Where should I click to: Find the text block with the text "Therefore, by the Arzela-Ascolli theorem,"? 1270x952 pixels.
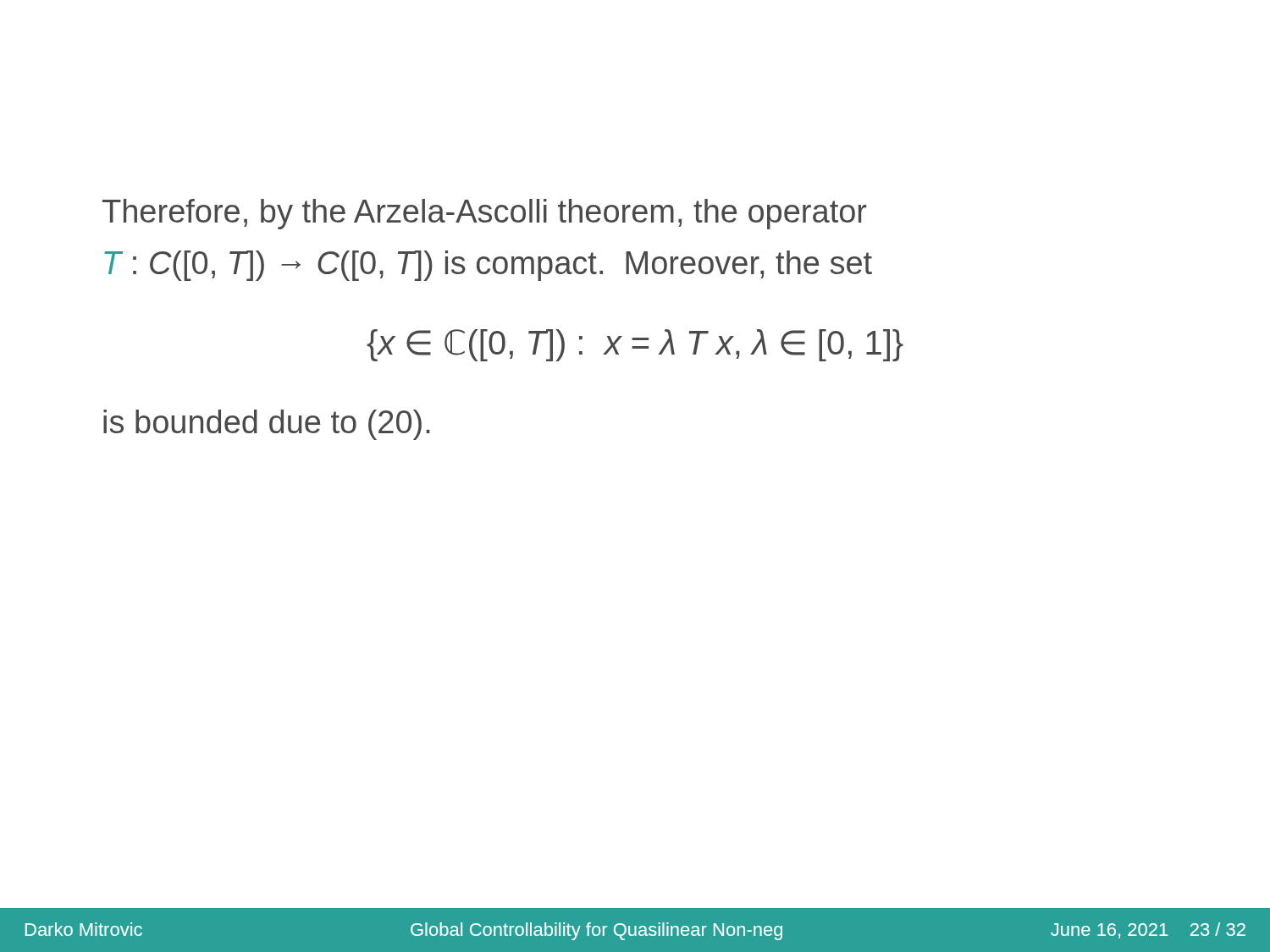(x=487, y=237)
